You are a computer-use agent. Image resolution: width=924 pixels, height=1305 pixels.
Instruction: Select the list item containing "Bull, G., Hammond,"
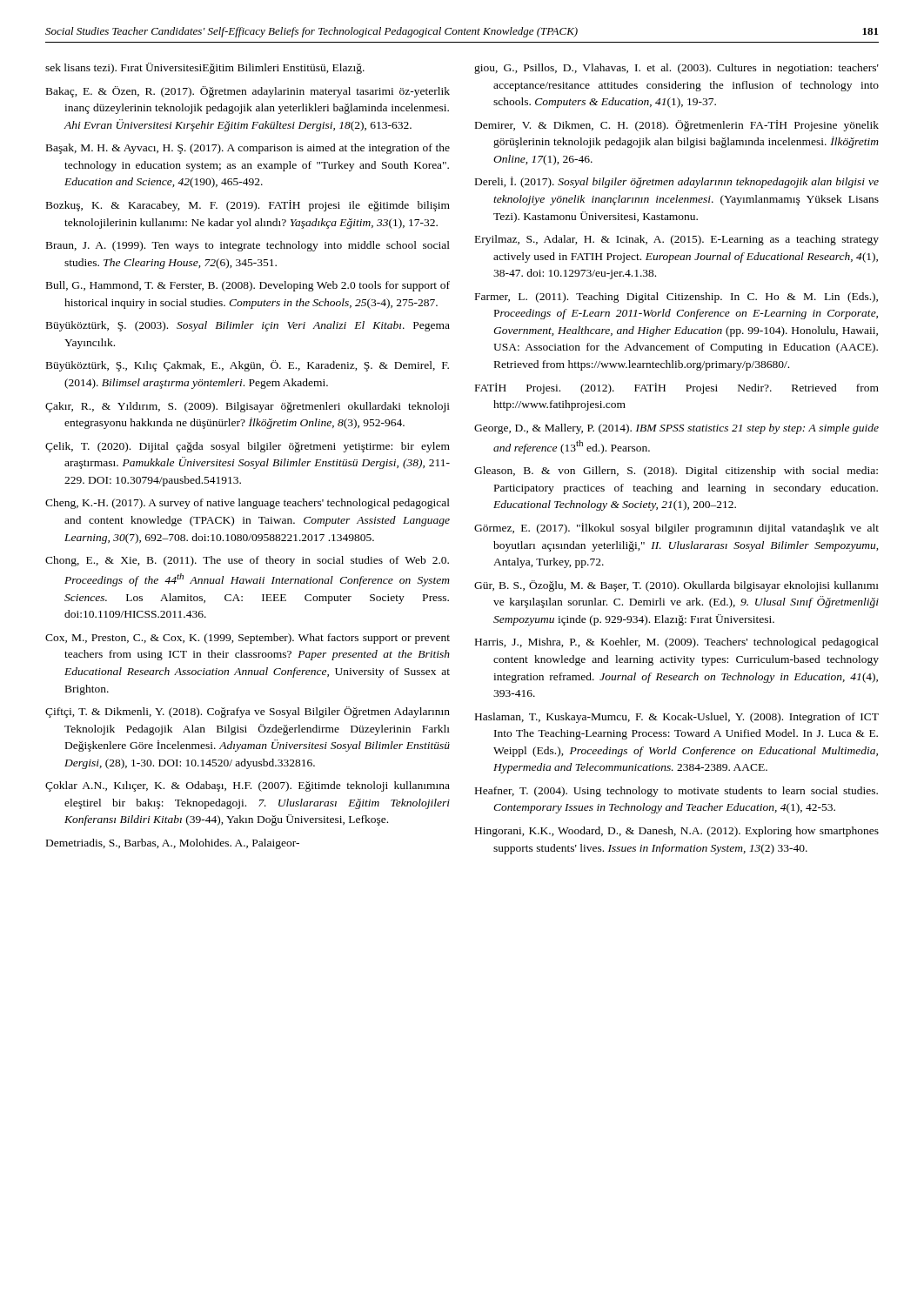tap(248, 294)
